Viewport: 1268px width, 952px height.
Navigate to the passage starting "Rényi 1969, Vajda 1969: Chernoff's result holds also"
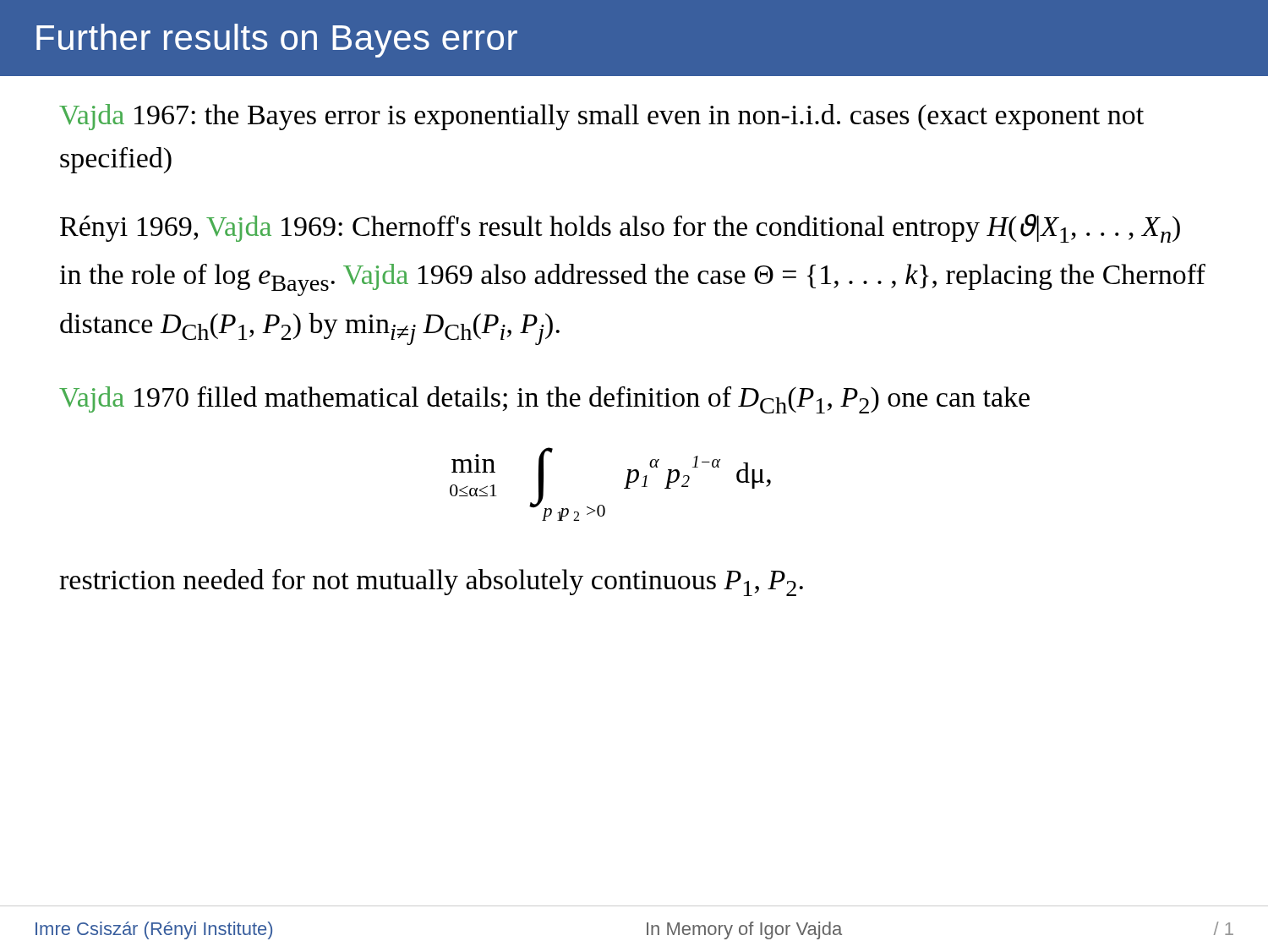coord(634,277)
